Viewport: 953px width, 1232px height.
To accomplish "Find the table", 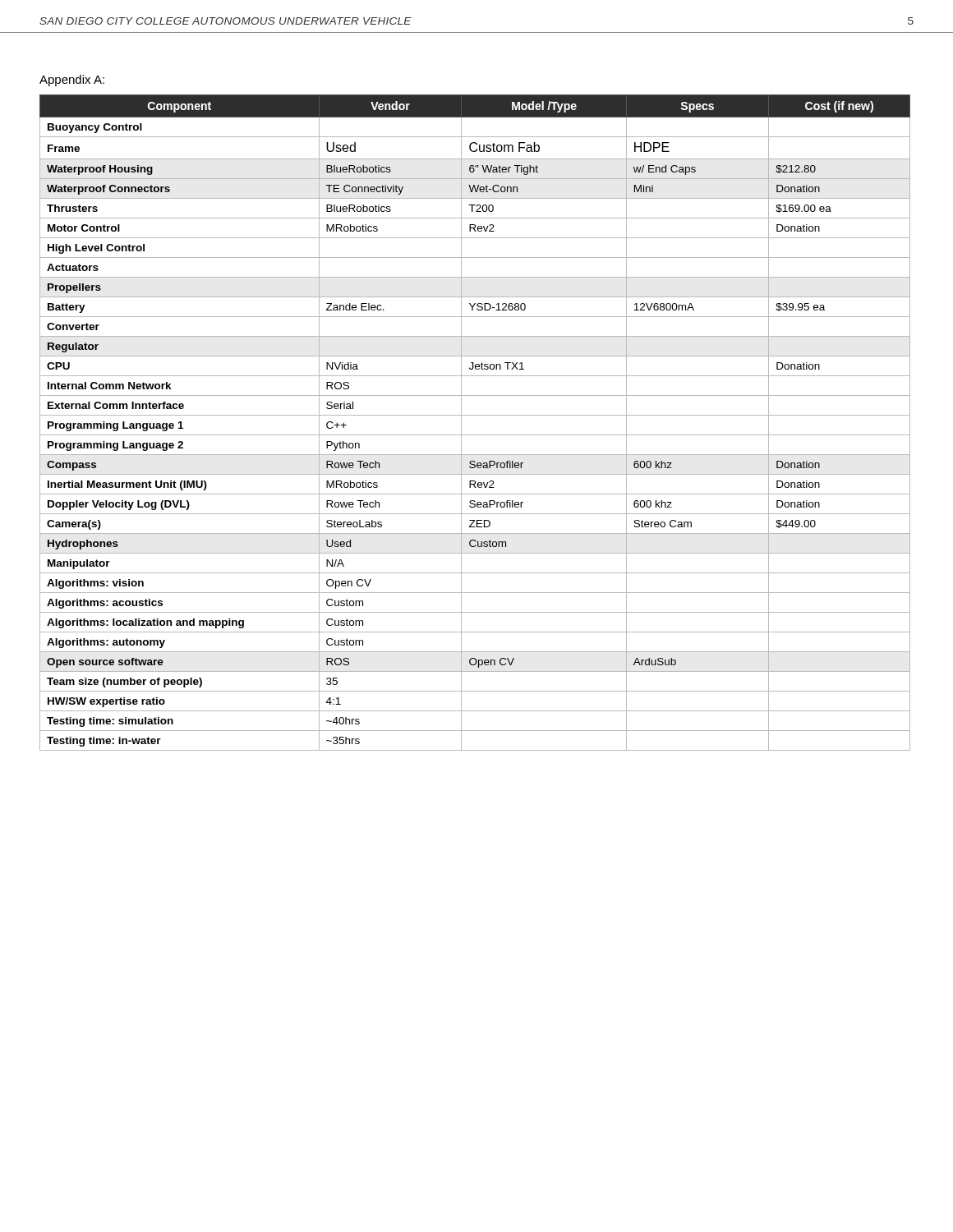I will pyautogui.click(x=476, y=423).
